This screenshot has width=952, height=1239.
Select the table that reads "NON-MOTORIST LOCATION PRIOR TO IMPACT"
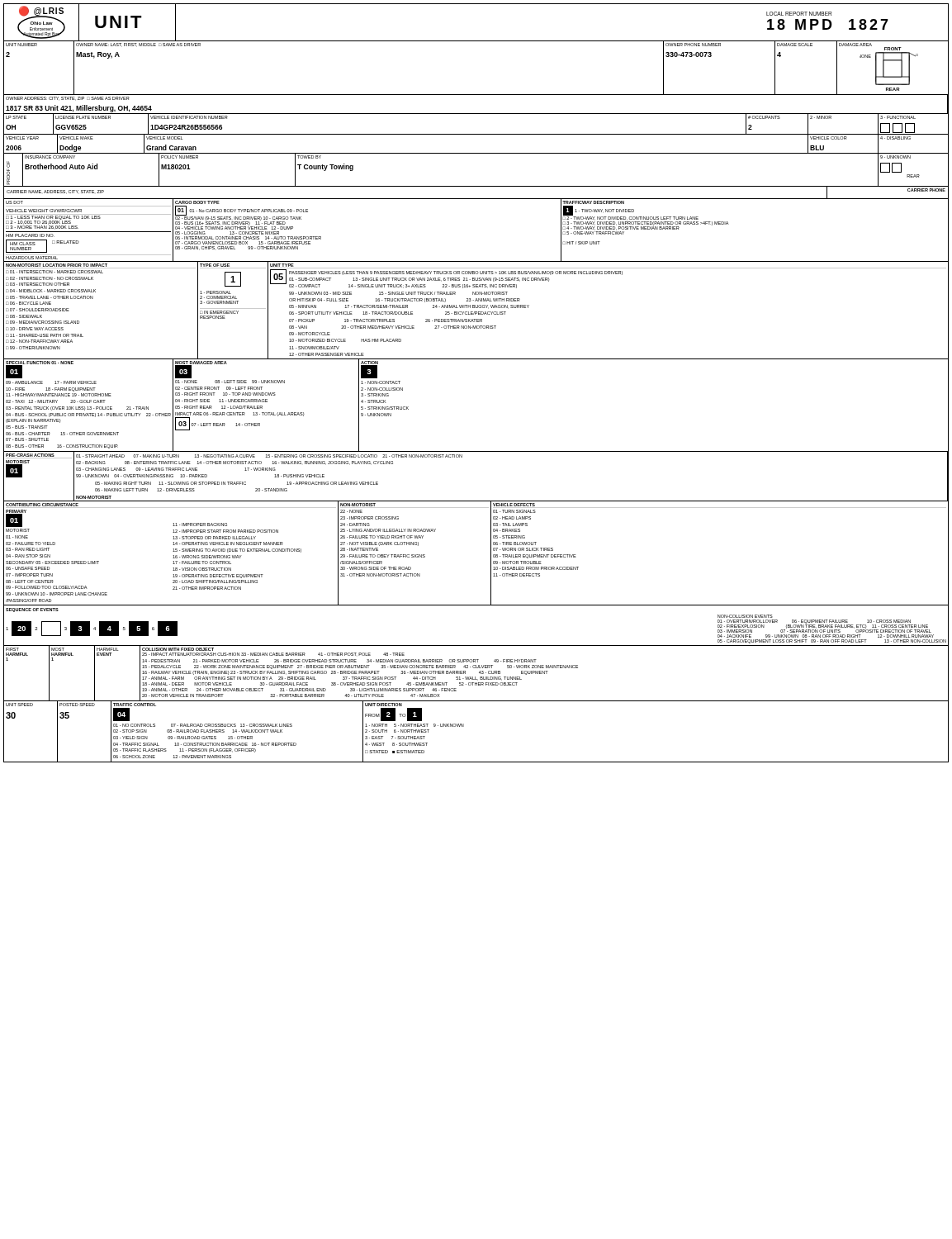(476, 311)
